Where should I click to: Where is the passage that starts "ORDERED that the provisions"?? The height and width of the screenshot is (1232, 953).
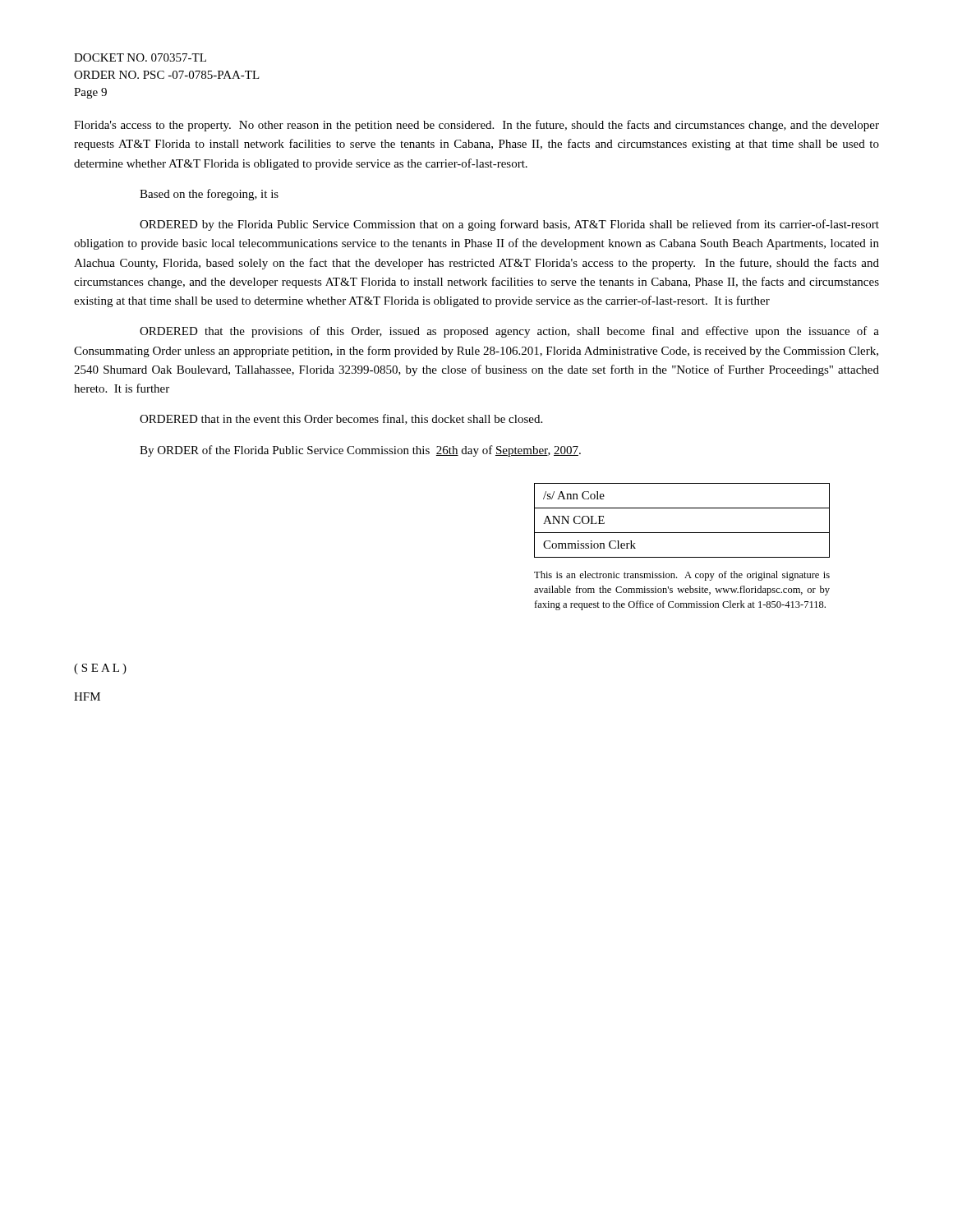[476, 360]
